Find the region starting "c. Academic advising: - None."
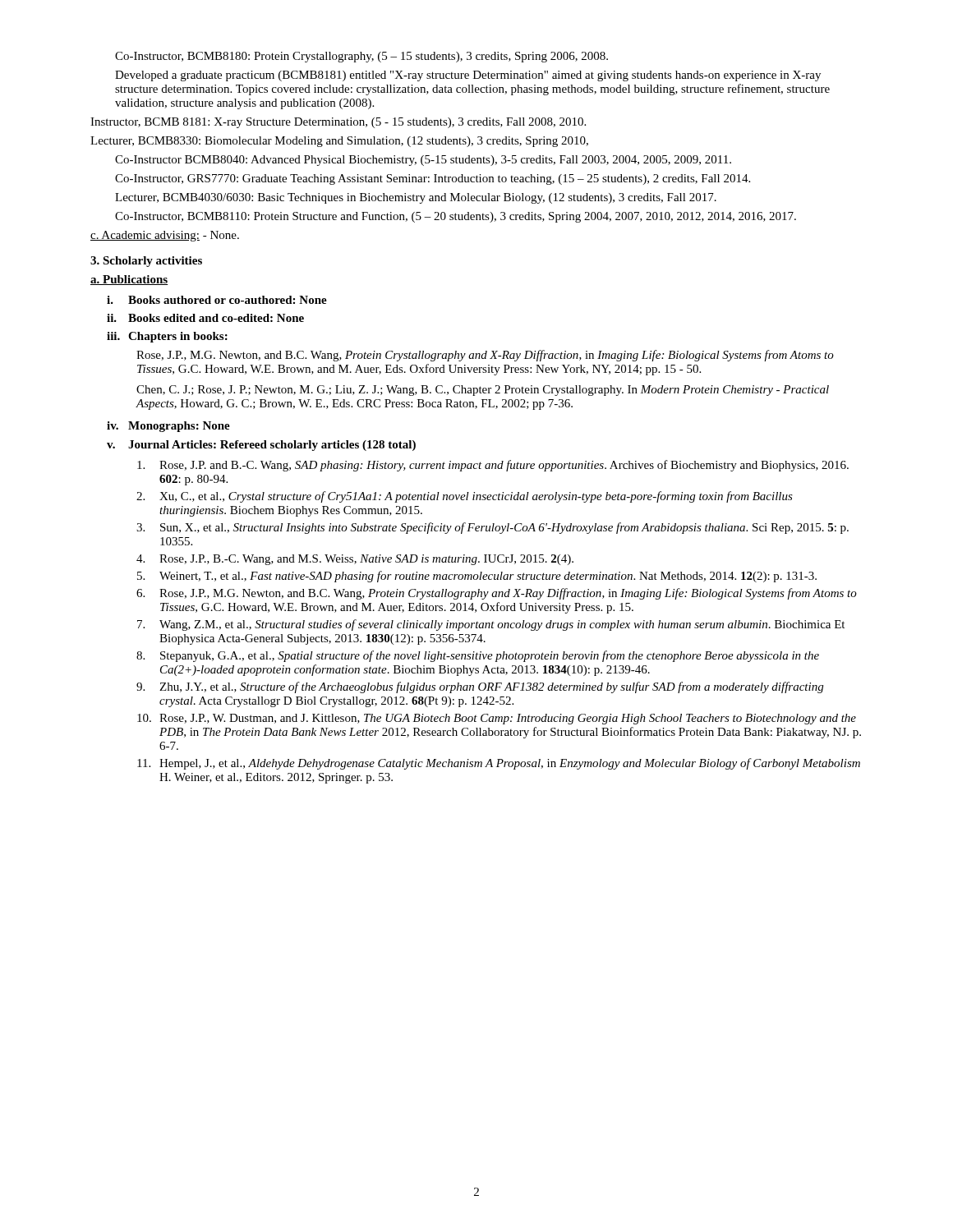The image size is (953, 1232). click(x=165, y=235)
